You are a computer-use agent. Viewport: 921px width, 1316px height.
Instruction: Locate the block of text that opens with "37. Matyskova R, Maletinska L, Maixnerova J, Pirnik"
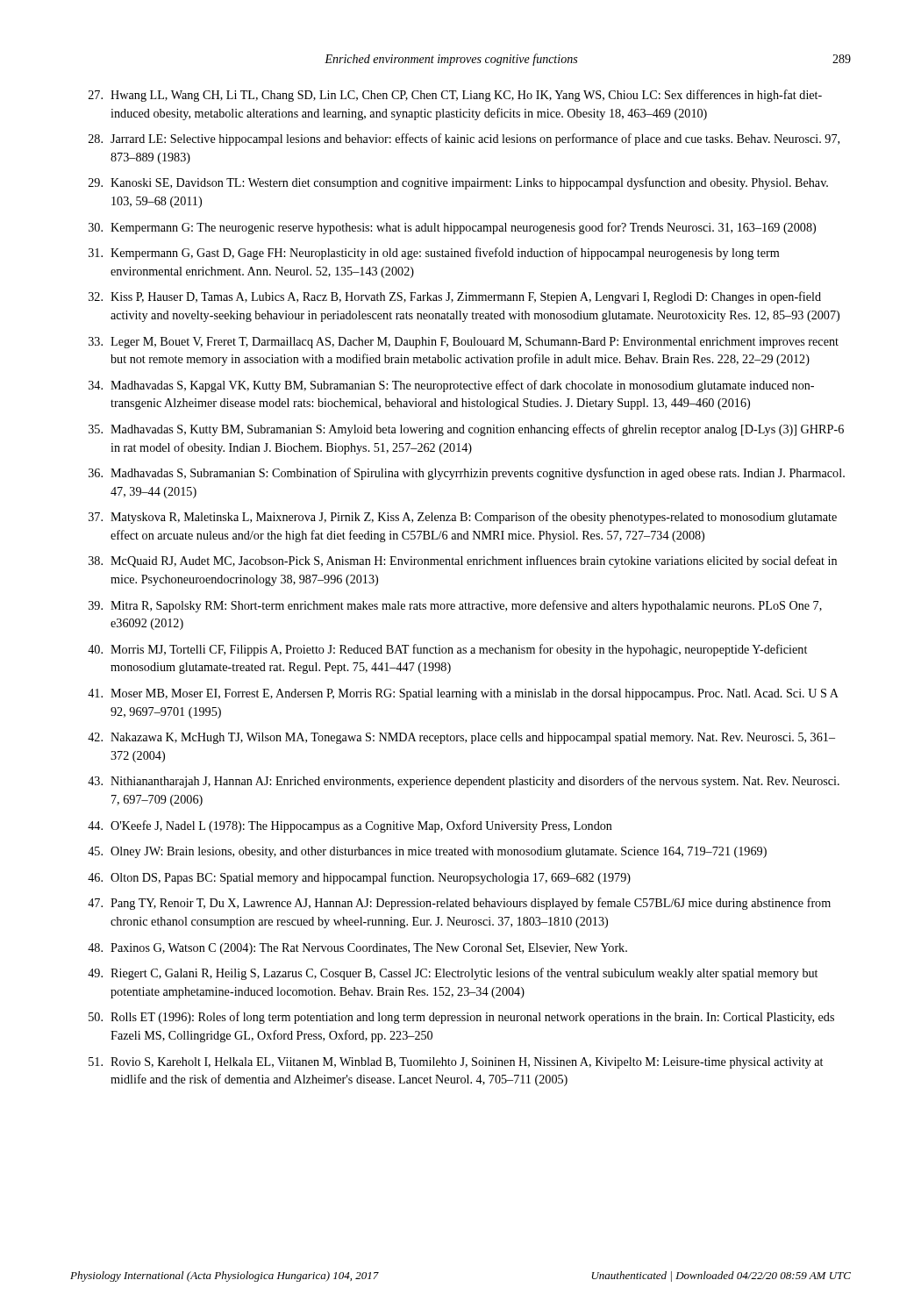(x=460, y=526)
